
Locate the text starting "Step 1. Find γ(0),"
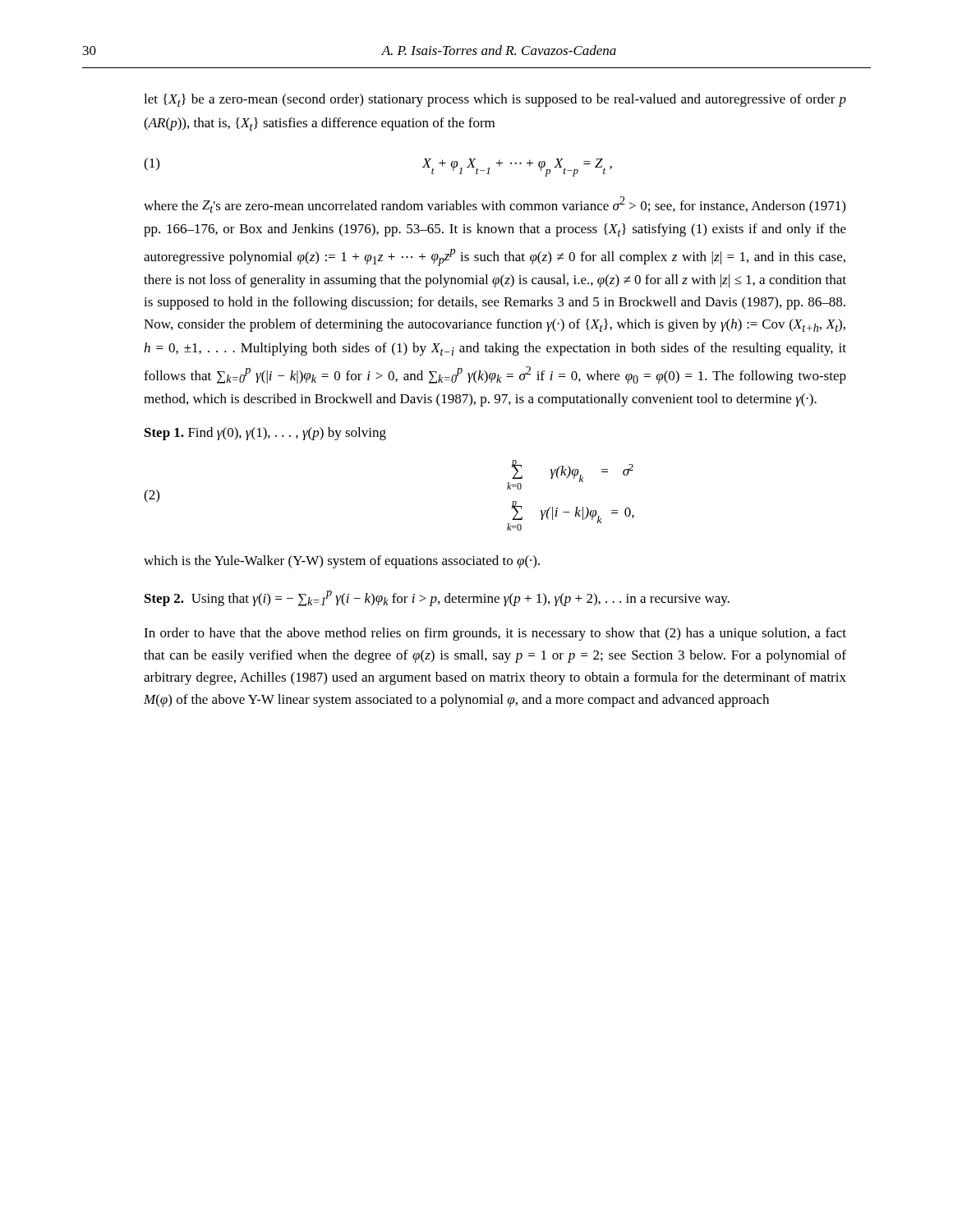265,432
